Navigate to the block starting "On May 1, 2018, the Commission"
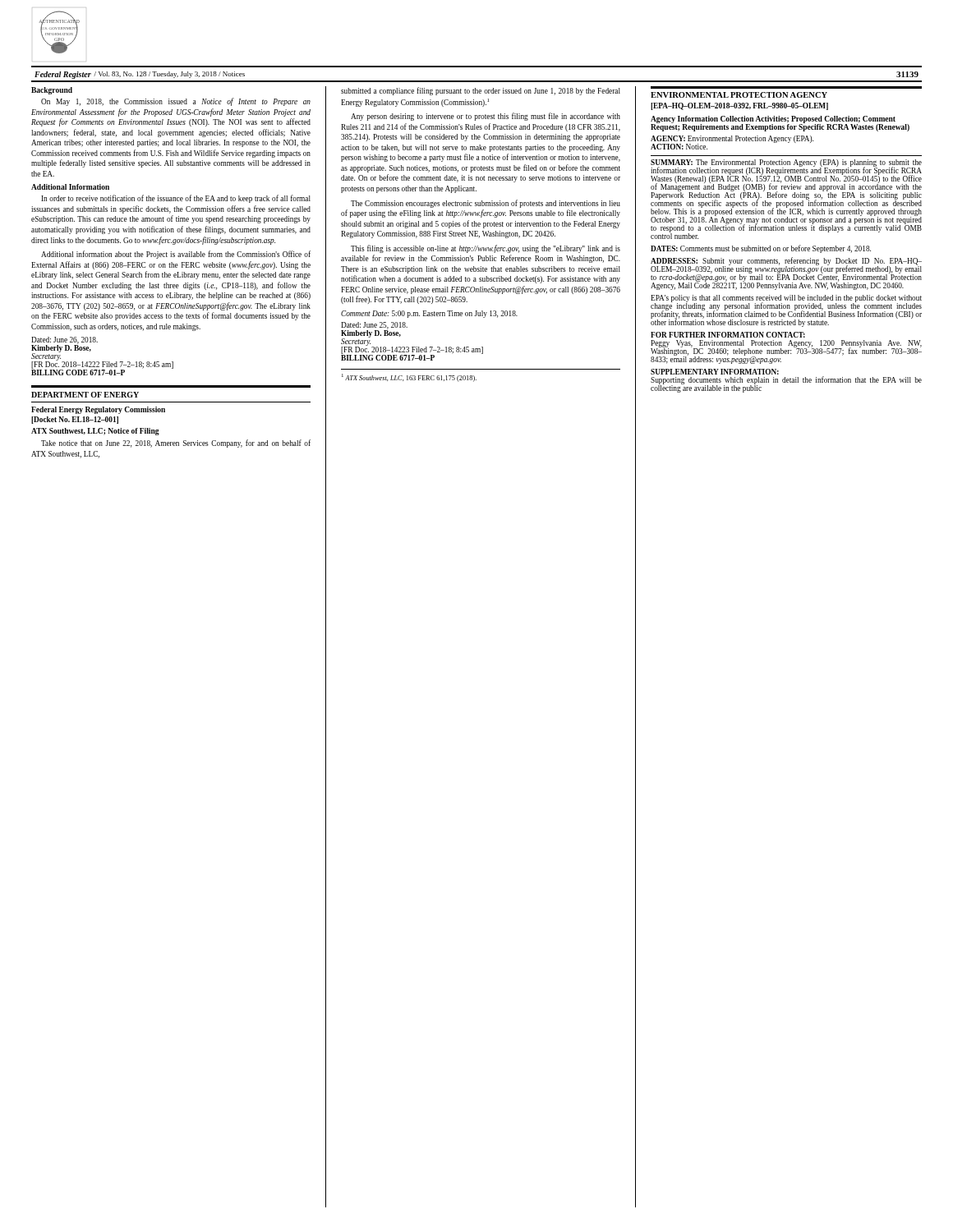The width and height of the screenshot is (953, 1232). [171, 138]
